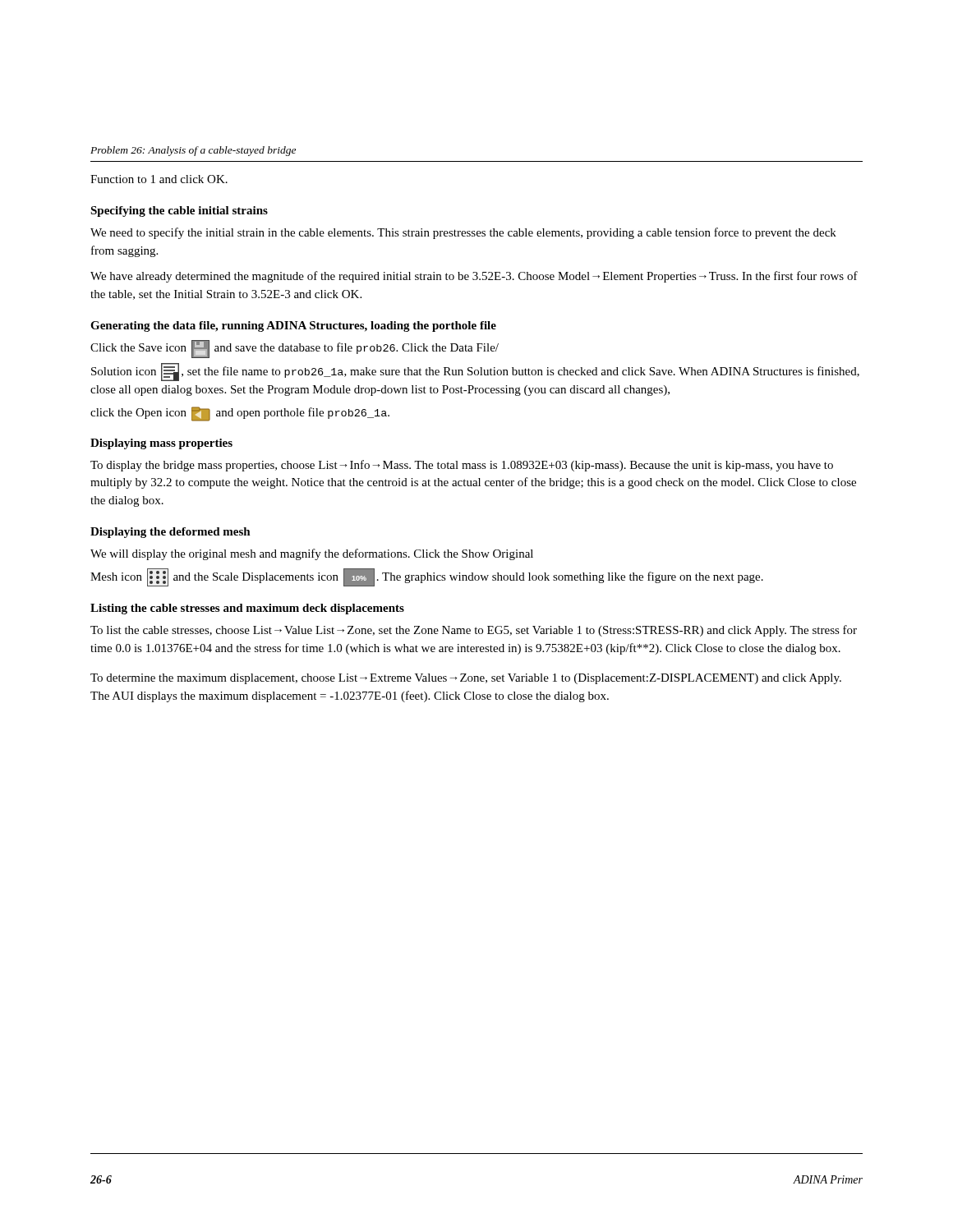The image size is (953, 1232).
Task: Locate the section header with the text "Specifying the cable initial strains"
Action: (x=179, y=210)
